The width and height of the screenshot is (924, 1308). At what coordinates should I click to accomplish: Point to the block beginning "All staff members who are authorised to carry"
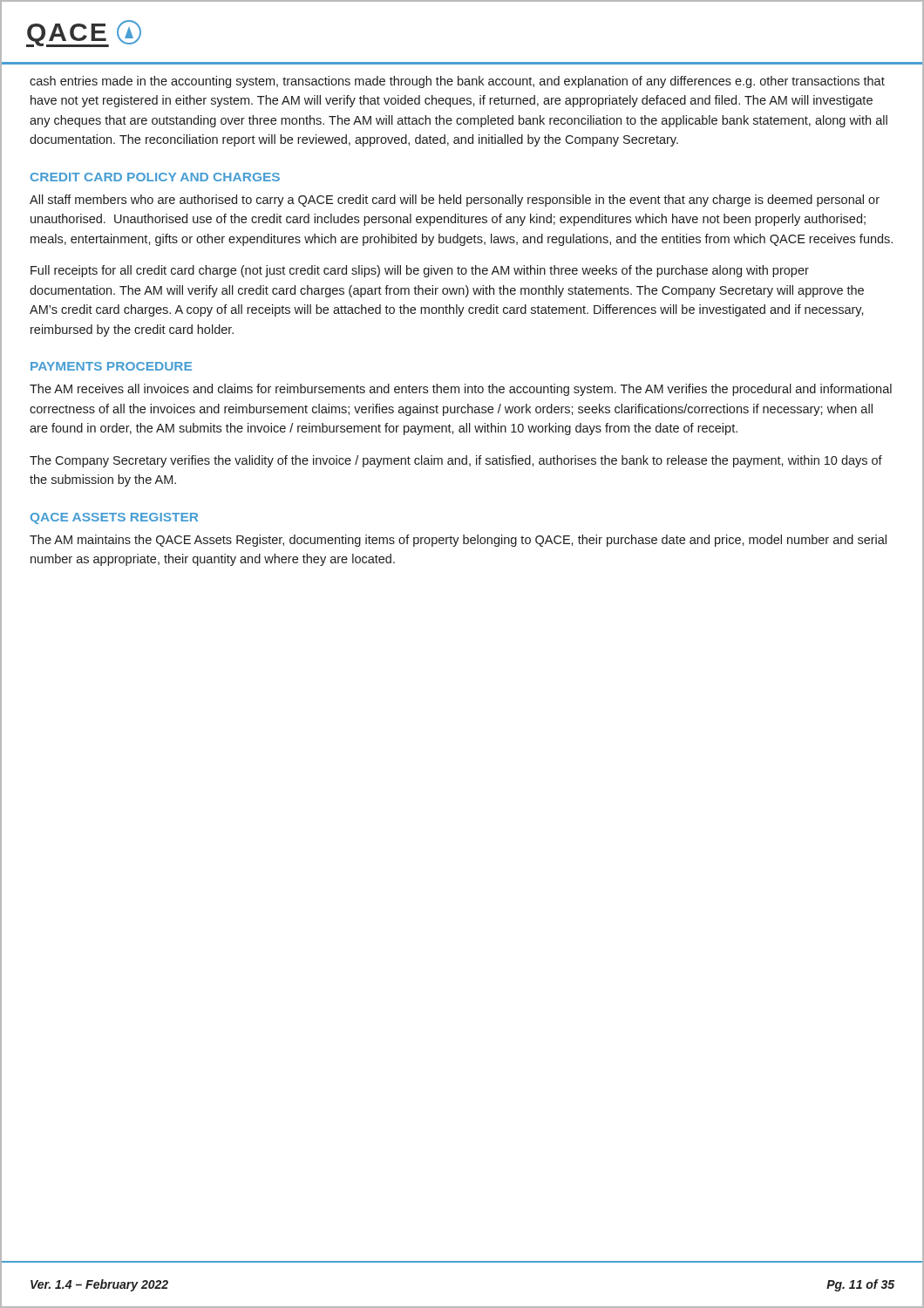click(462, 219)
